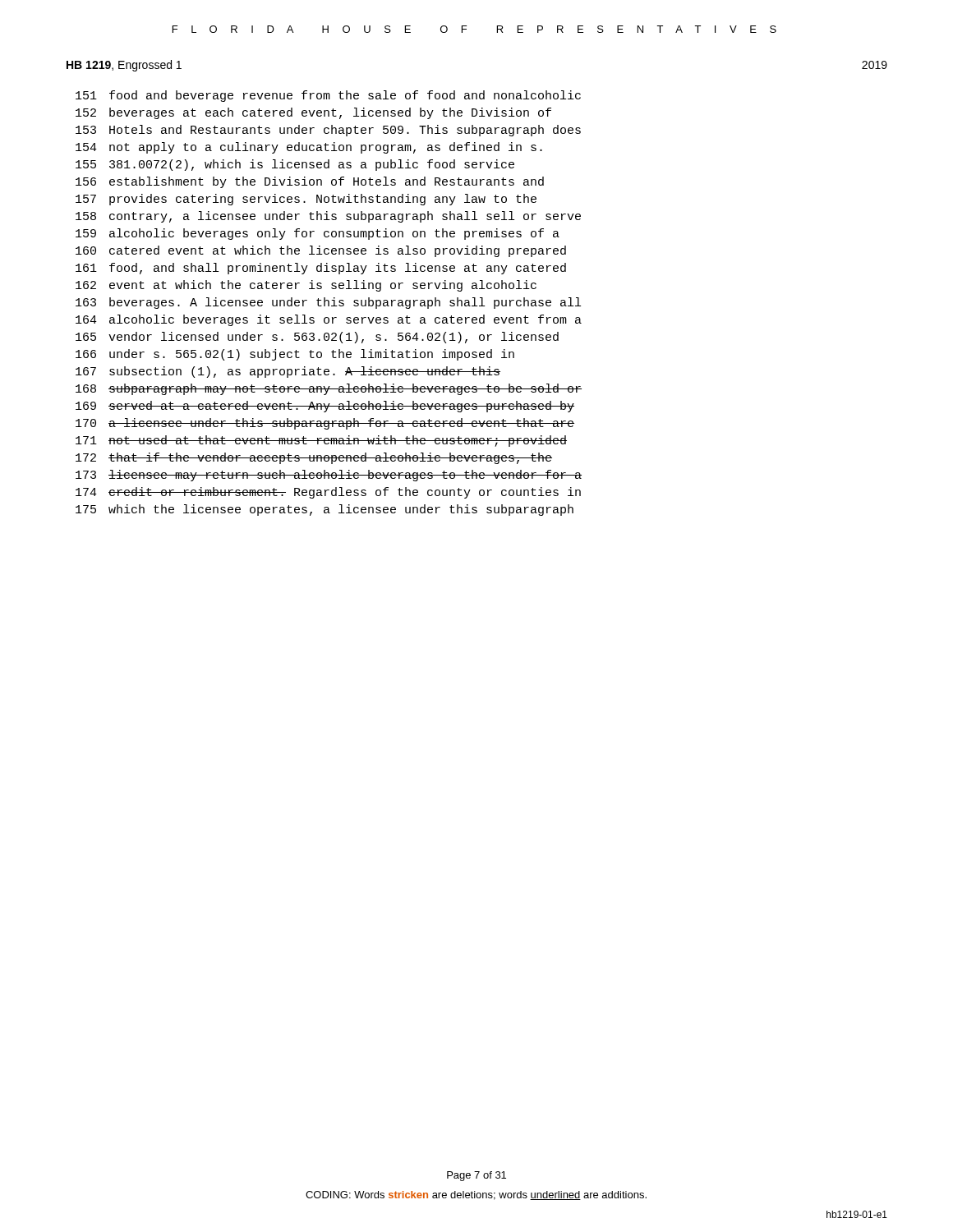This screenshot has width=953, height=1232.
Task: Find the text block that says "151 food and beverage revenue from the"
Action: point(476,303)
